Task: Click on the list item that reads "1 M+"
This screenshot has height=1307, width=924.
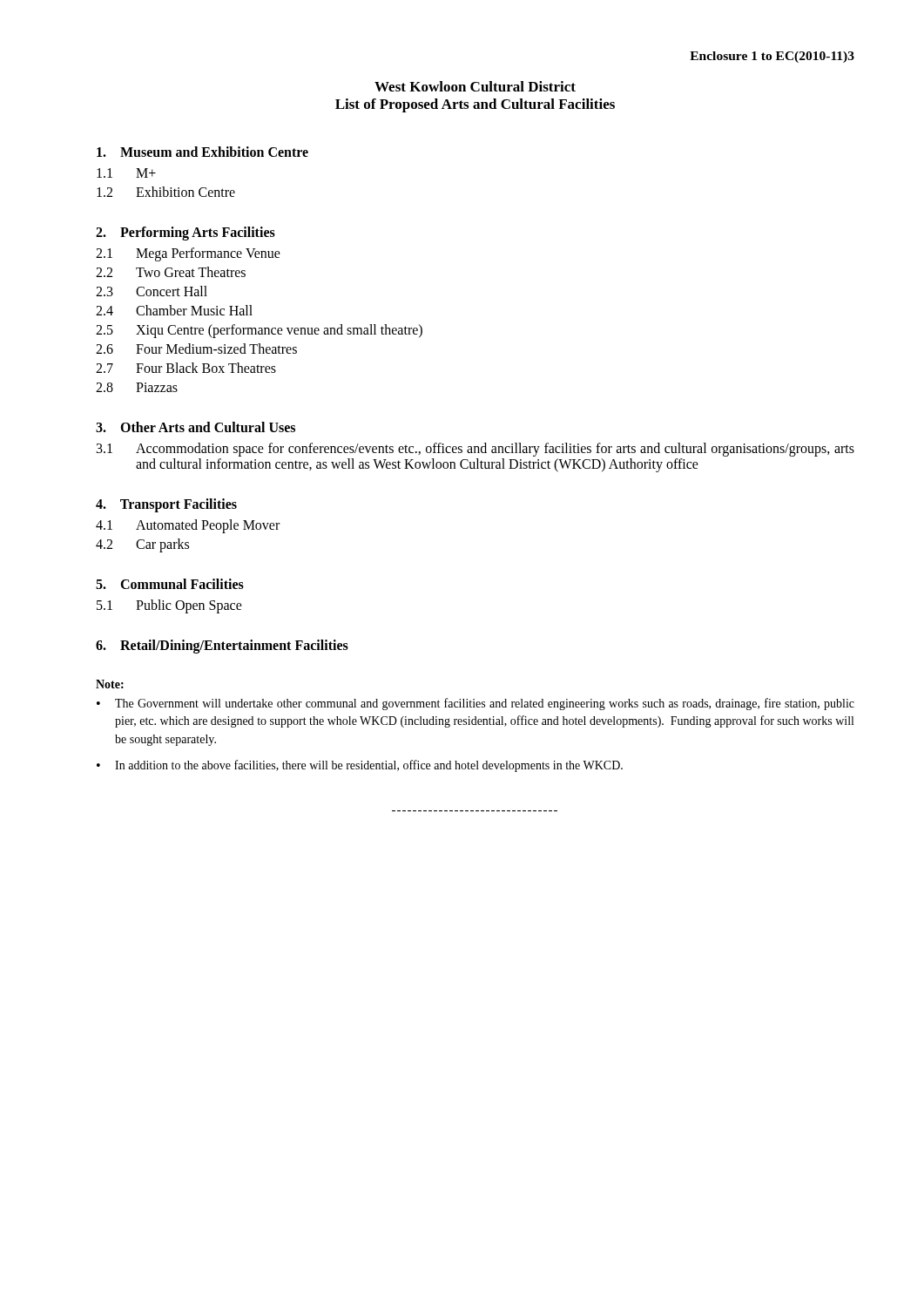Action: tap(142, 174)
